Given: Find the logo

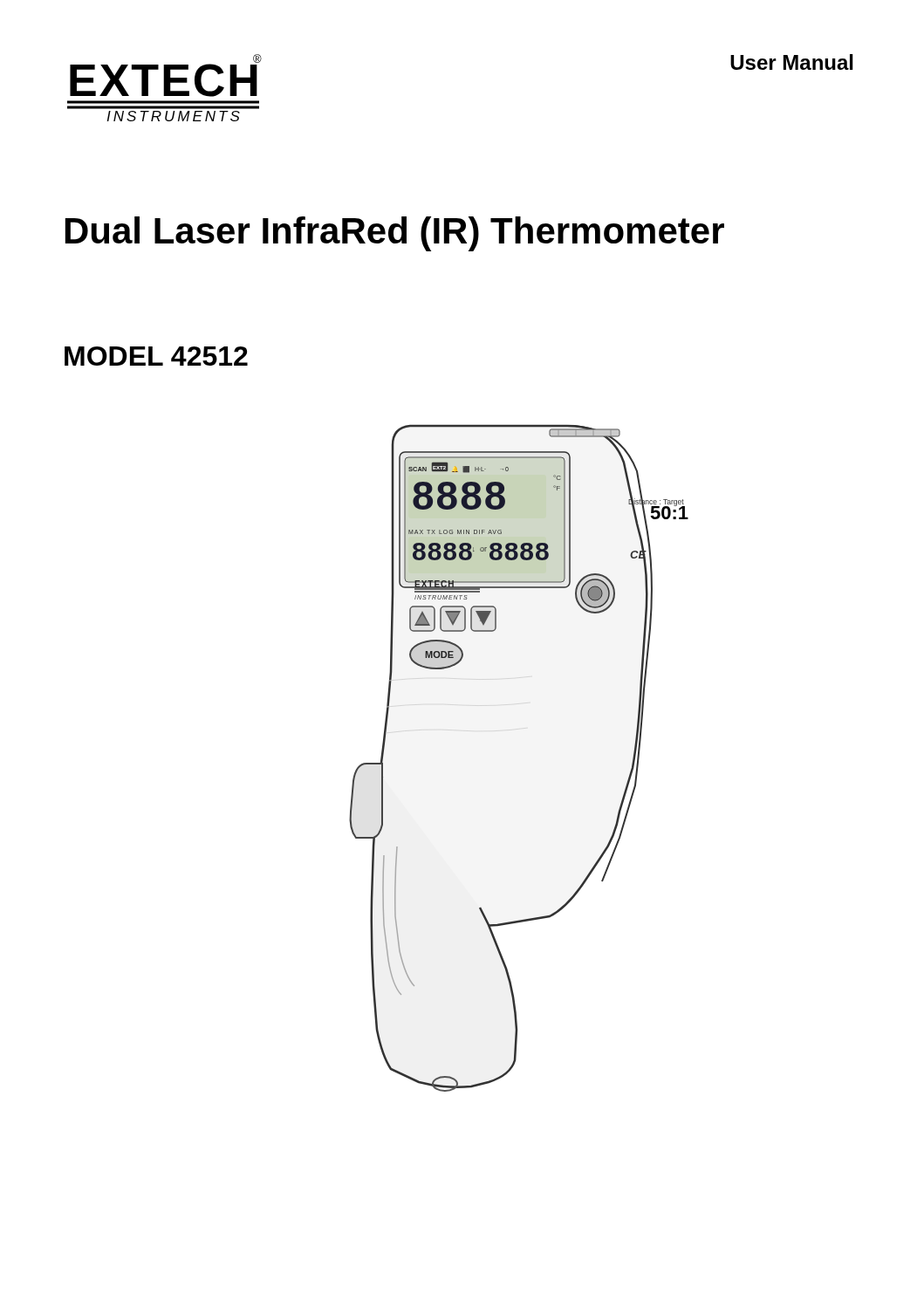Looking at the screenshot, I should [x=163, y=86].
